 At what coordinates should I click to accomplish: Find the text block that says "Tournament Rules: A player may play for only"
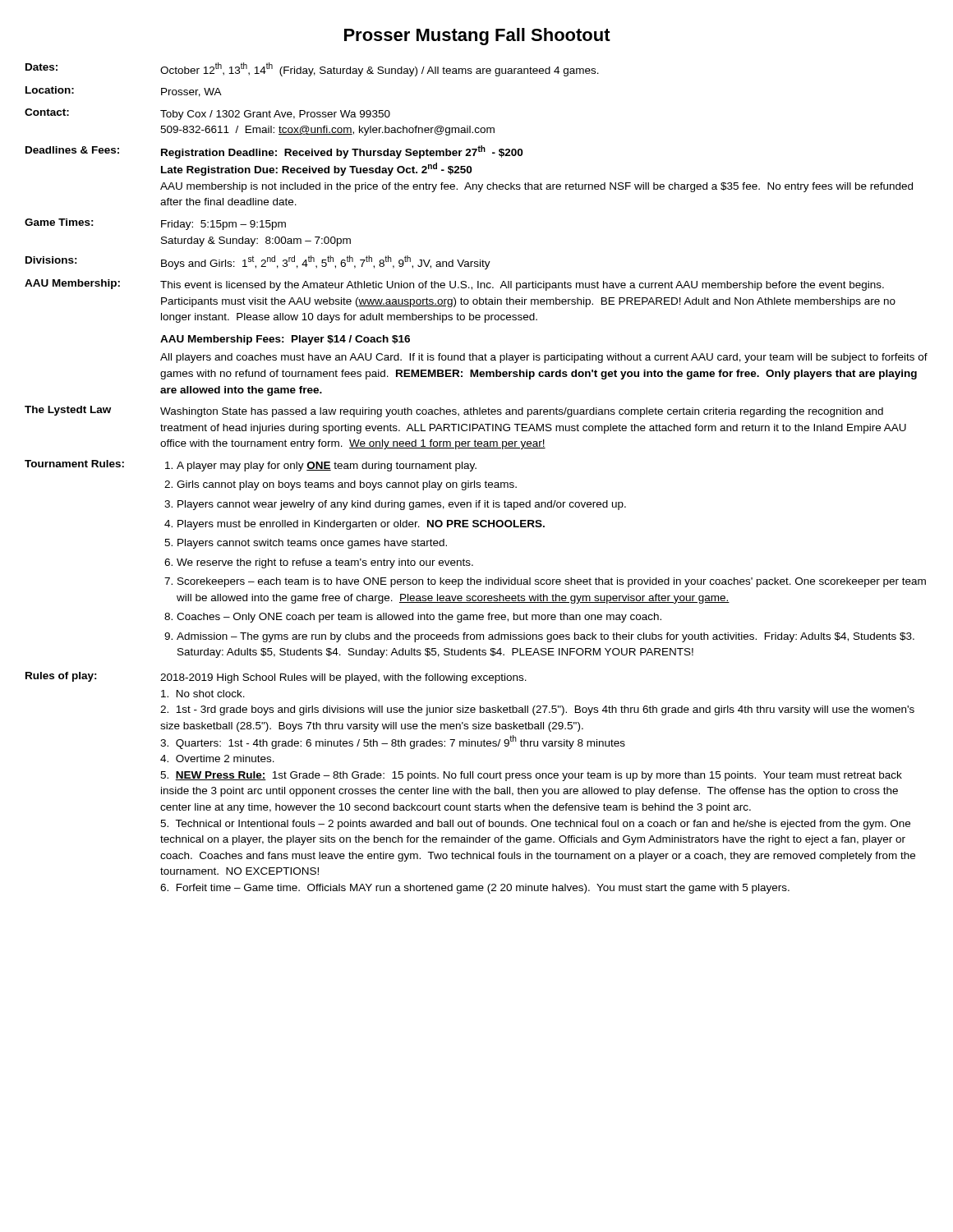pyautogui.click(x=476, y=560)
